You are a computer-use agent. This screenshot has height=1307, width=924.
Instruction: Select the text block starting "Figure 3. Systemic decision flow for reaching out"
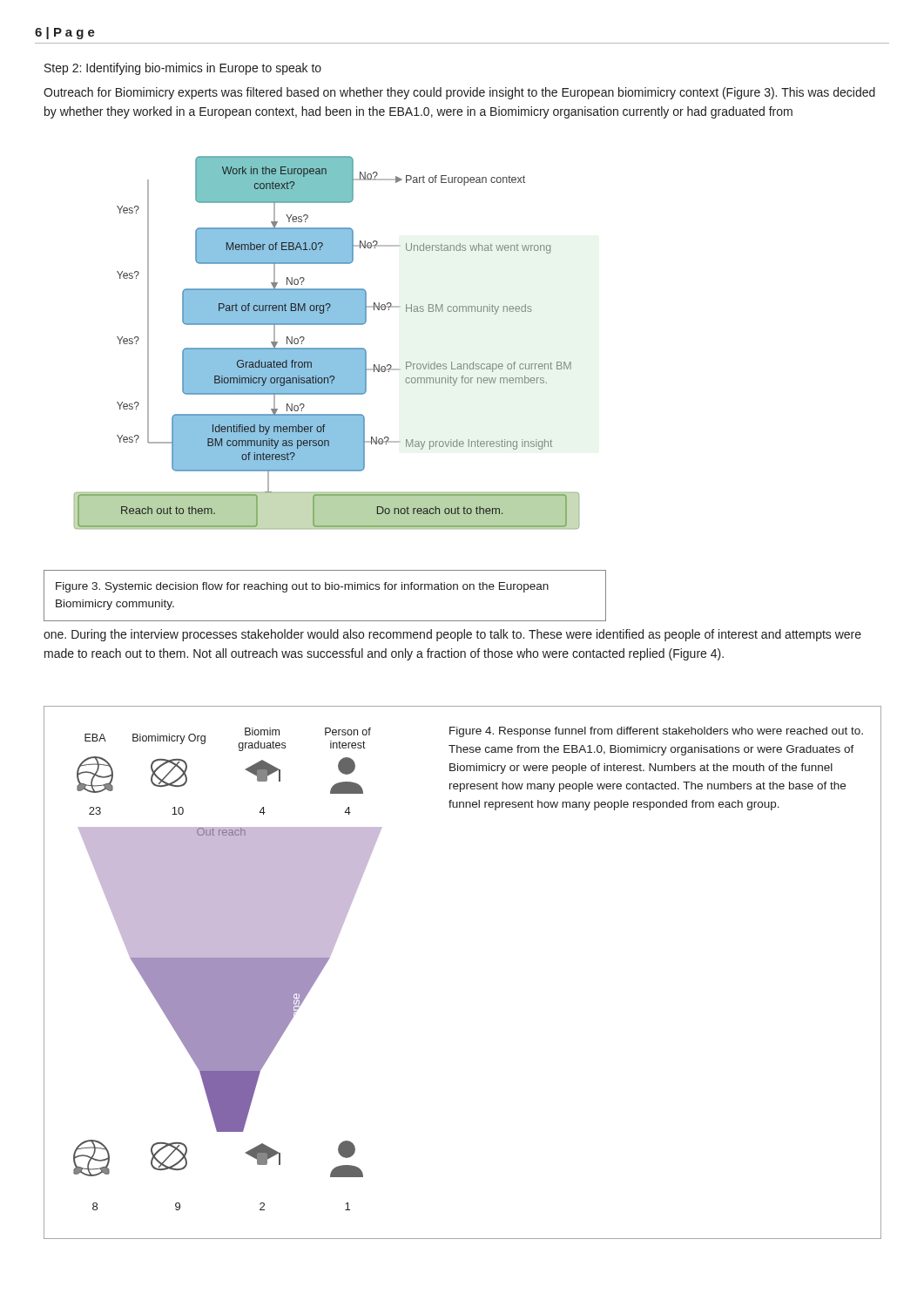coord(302,595)
